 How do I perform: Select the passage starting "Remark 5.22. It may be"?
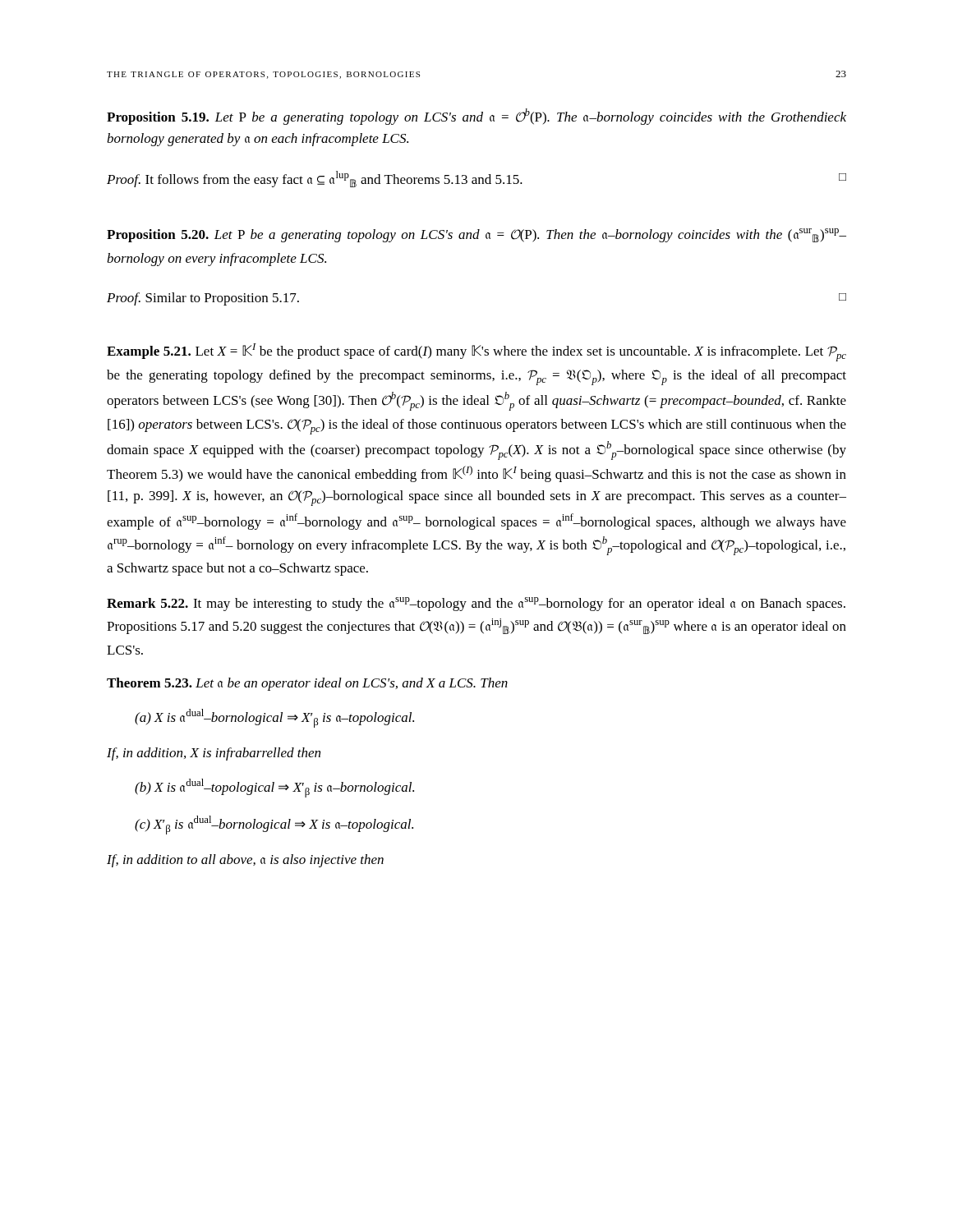tap(476, 626)
